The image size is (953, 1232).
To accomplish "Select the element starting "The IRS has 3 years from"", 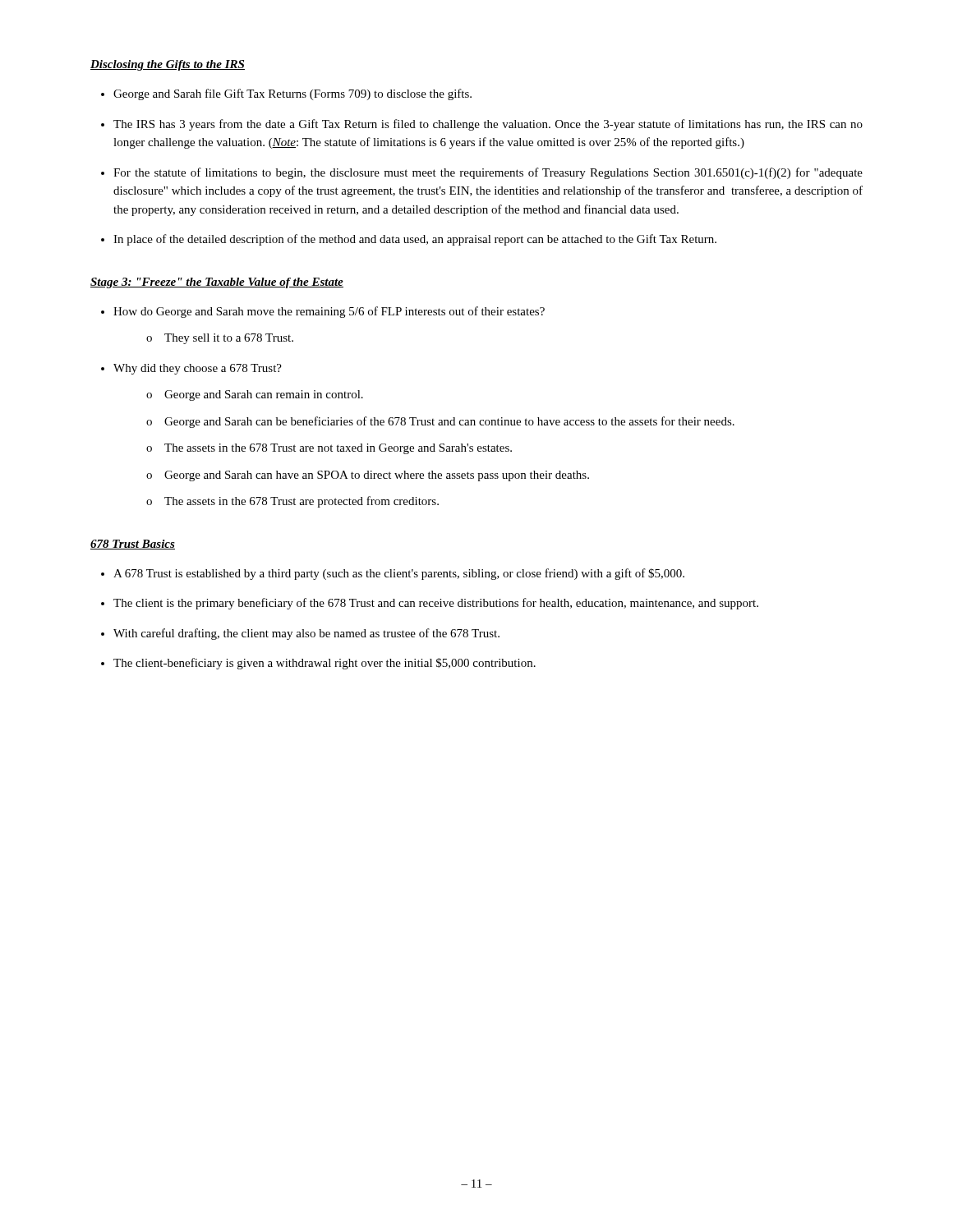I will tap(488, 133).
